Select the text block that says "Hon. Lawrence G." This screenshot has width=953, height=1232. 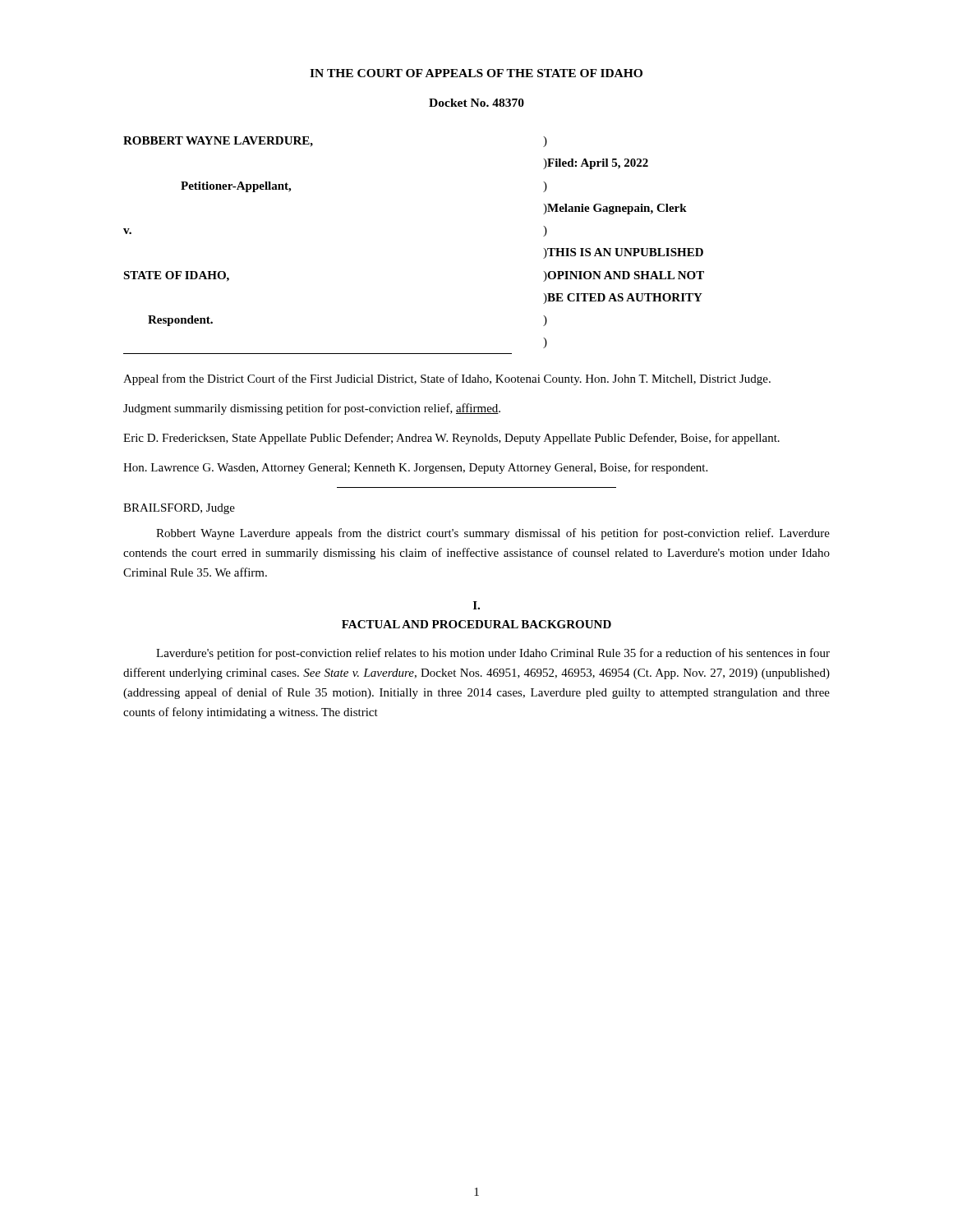pos(416,467)
